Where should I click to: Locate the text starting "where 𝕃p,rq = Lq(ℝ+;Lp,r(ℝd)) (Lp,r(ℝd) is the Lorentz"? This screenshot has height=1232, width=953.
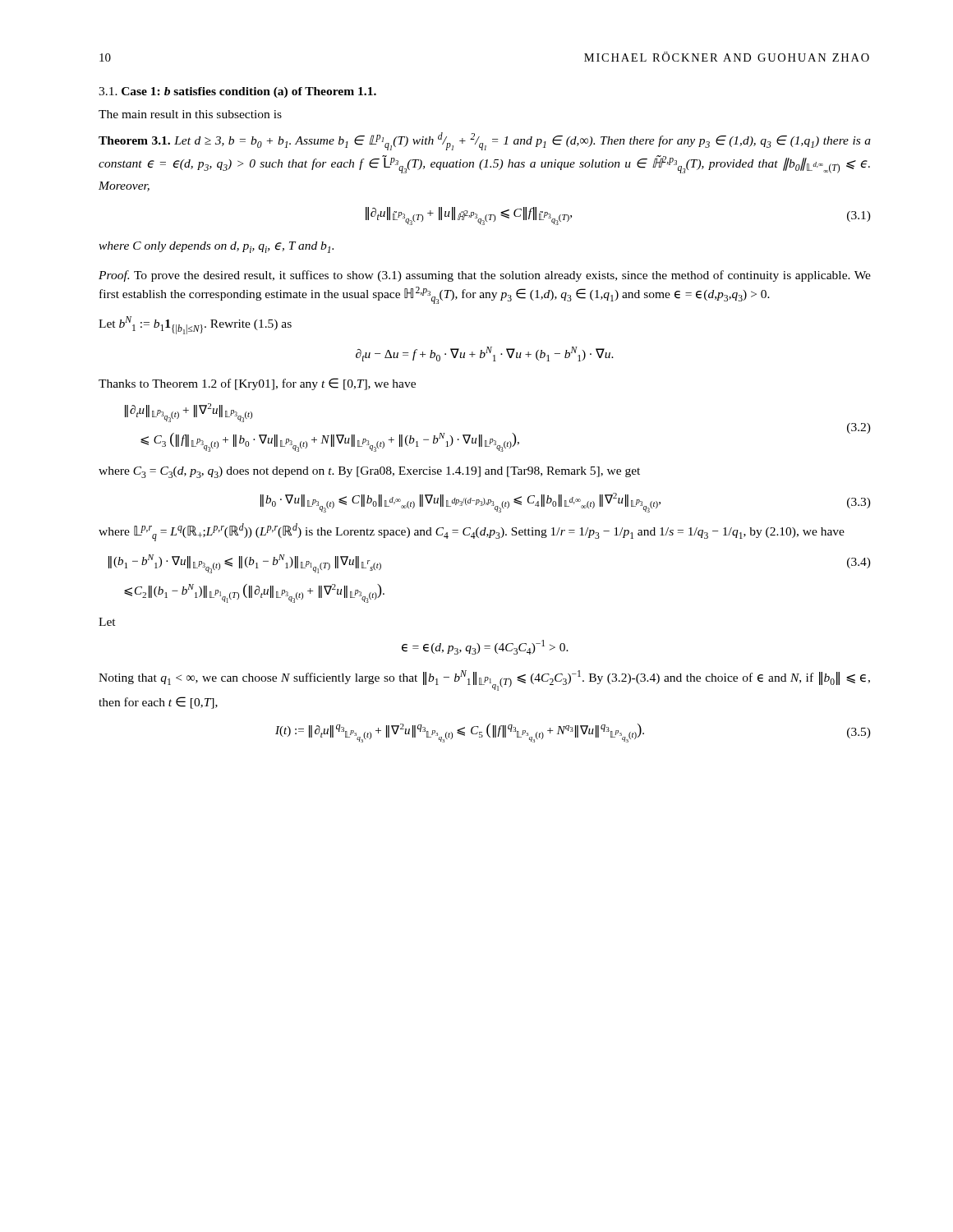click(x=472, y=532)
